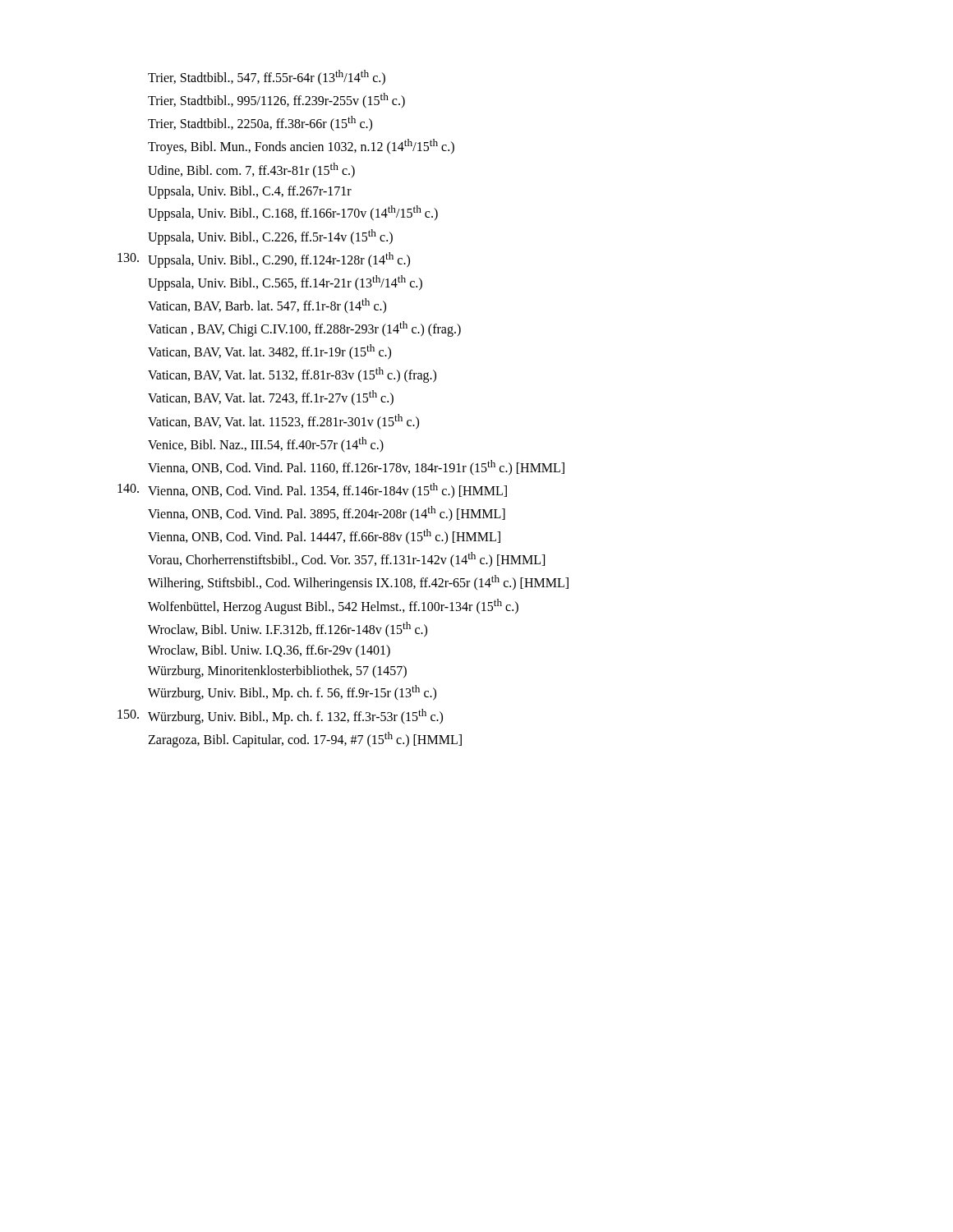The height and width of the screenshot is (1232, 953).
Task: Click the passage that begins "Zaragoza, Bibl. Capitular, cod. 17-94, #7"
Action: [305, 738]
